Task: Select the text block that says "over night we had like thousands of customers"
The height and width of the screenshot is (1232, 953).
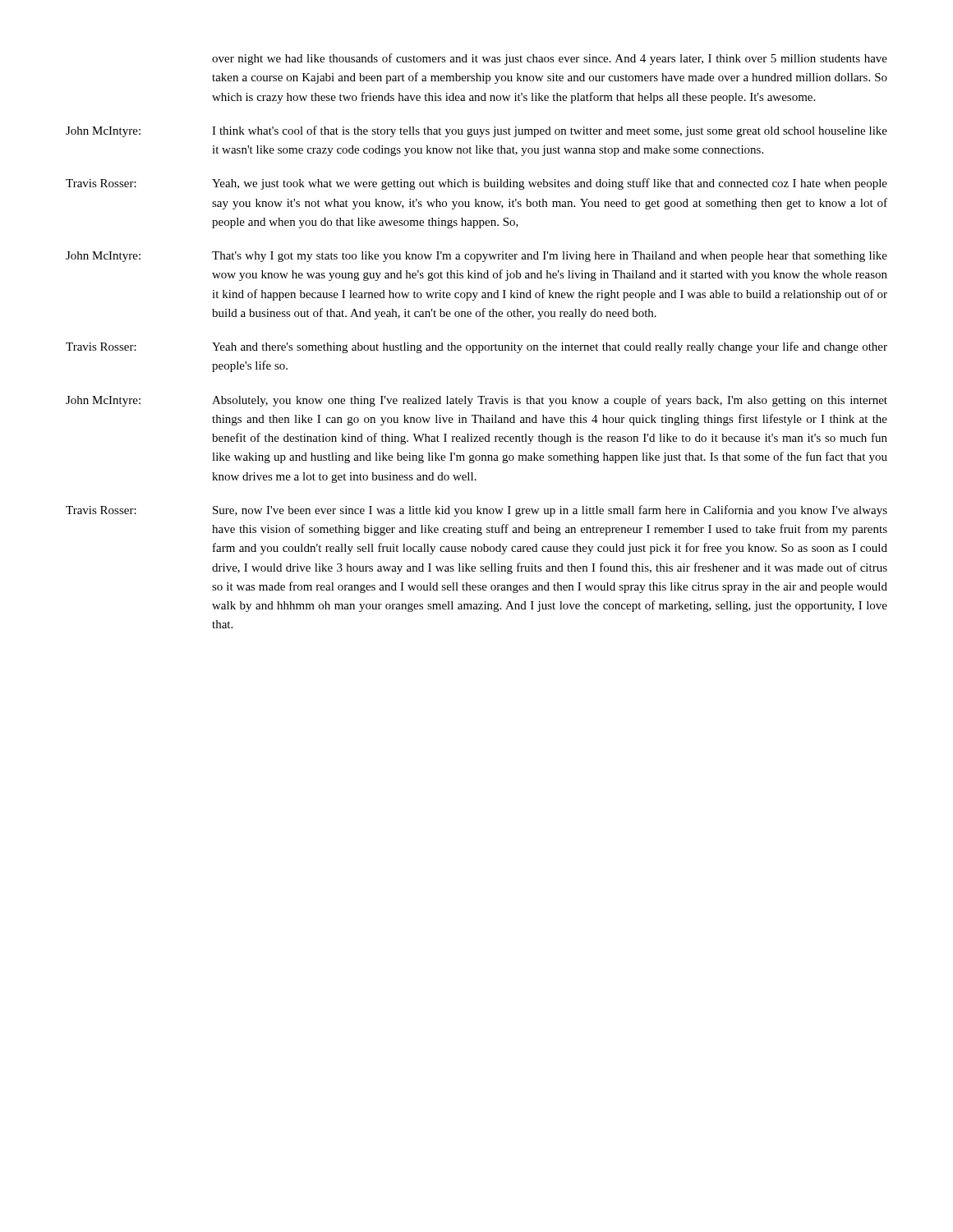Action: tap(476, 78)
